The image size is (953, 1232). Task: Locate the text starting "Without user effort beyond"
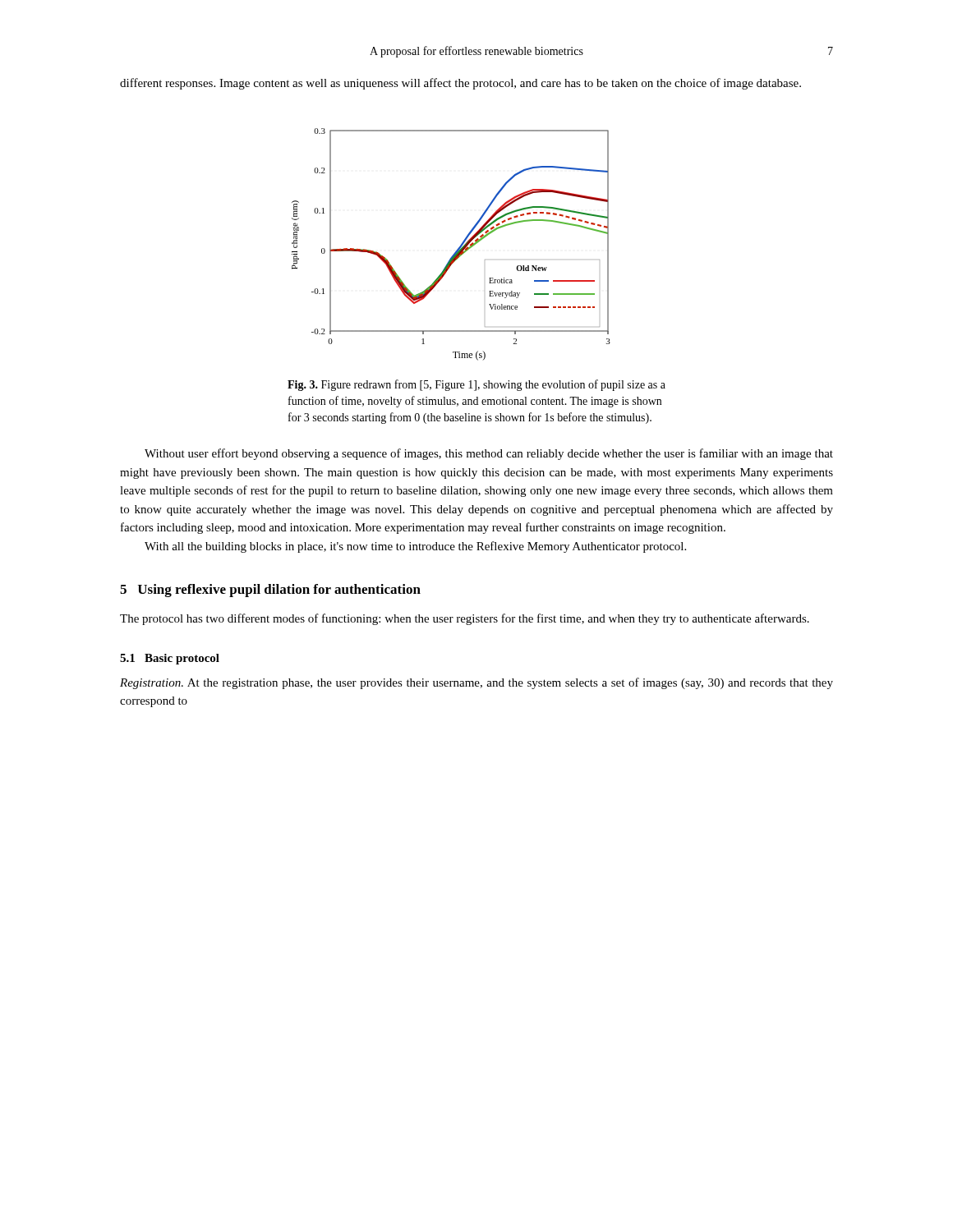(x=476, y=500)
